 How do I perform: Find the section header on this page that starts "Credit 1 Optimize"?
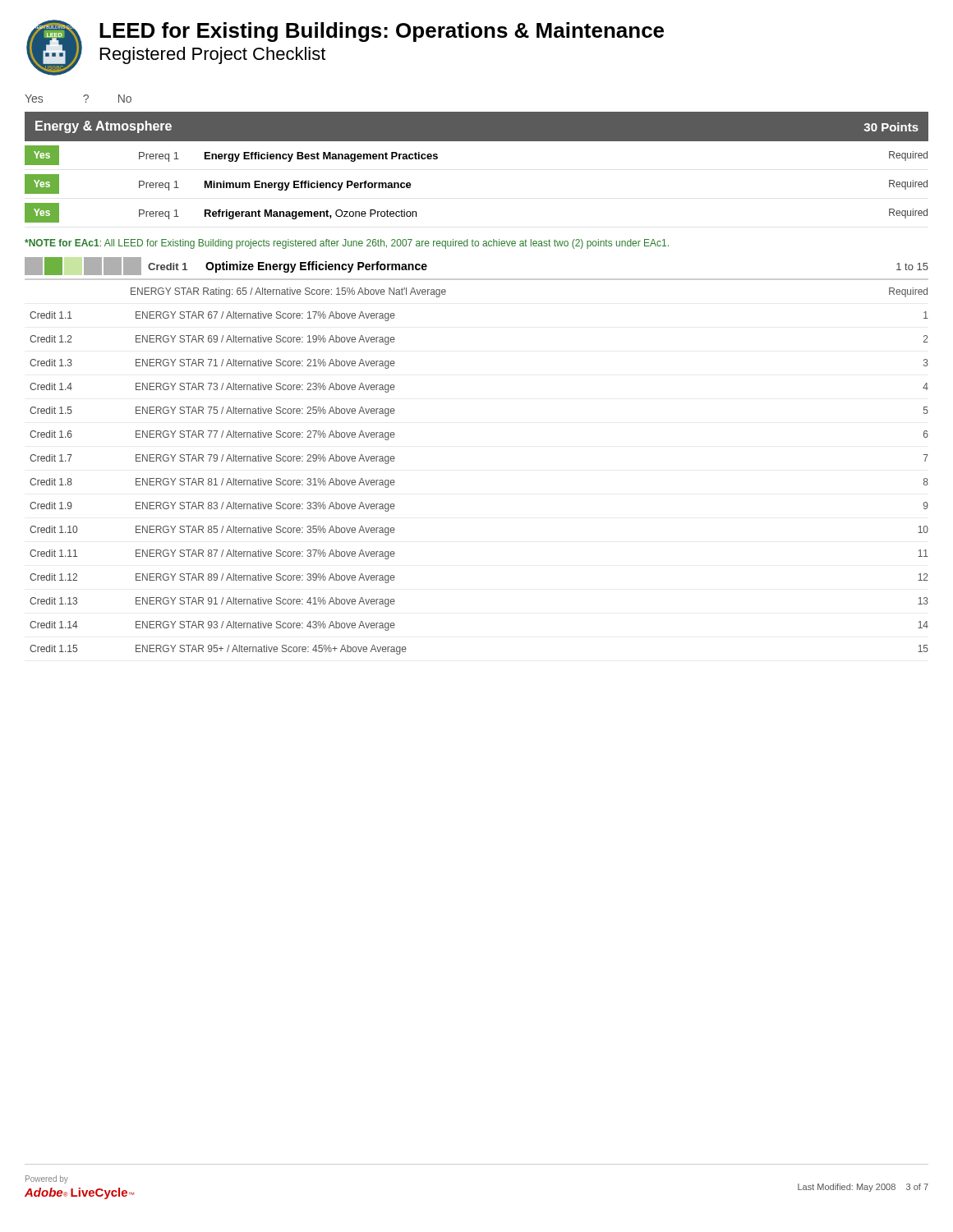33,266
